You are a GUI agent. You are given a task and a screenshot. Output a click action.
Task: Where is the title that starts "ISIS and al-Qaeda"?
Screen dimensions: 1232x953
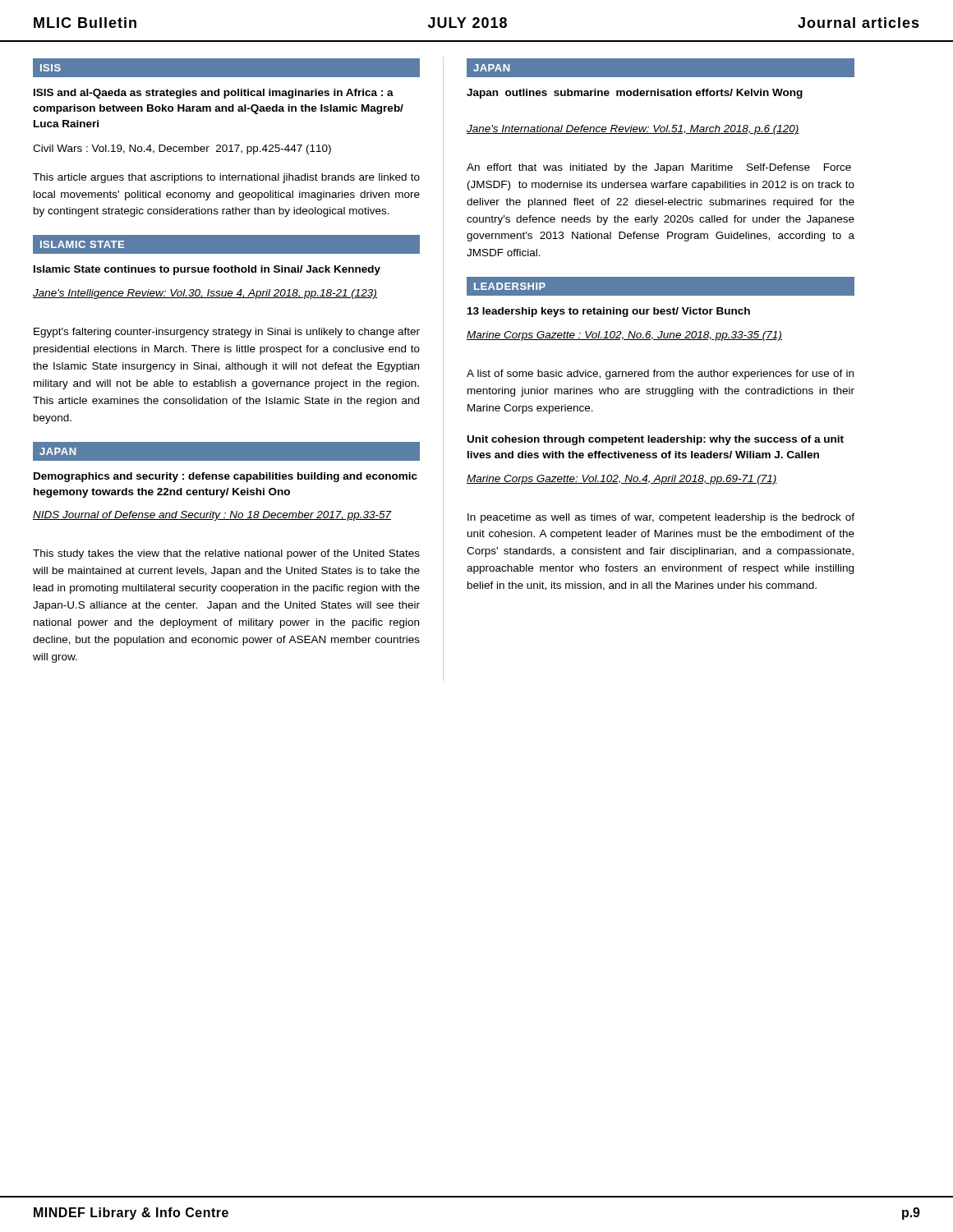218,108
